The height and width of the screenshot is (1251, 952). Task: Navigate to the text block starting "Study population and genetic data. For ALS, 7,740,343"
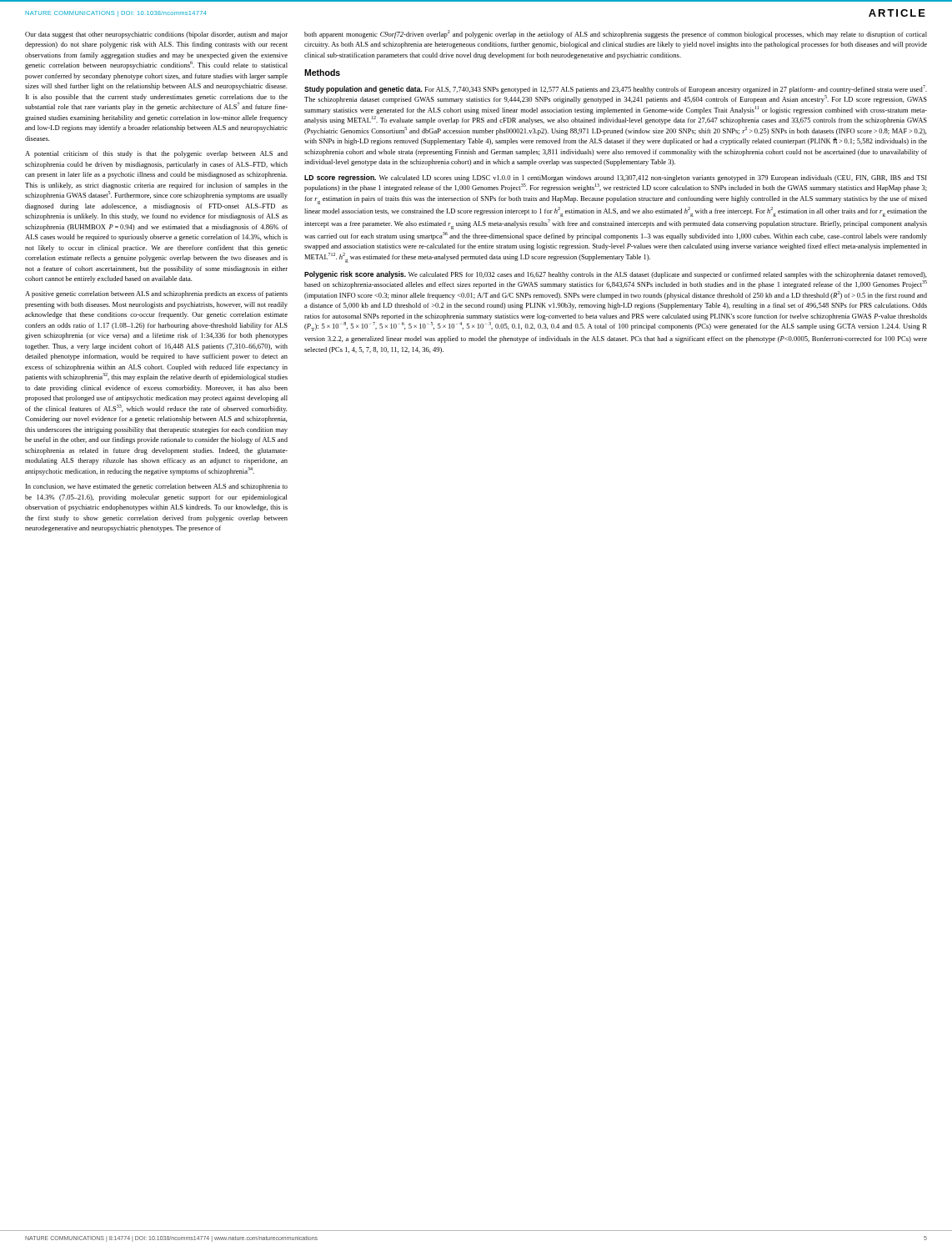(x=616, y=125)
